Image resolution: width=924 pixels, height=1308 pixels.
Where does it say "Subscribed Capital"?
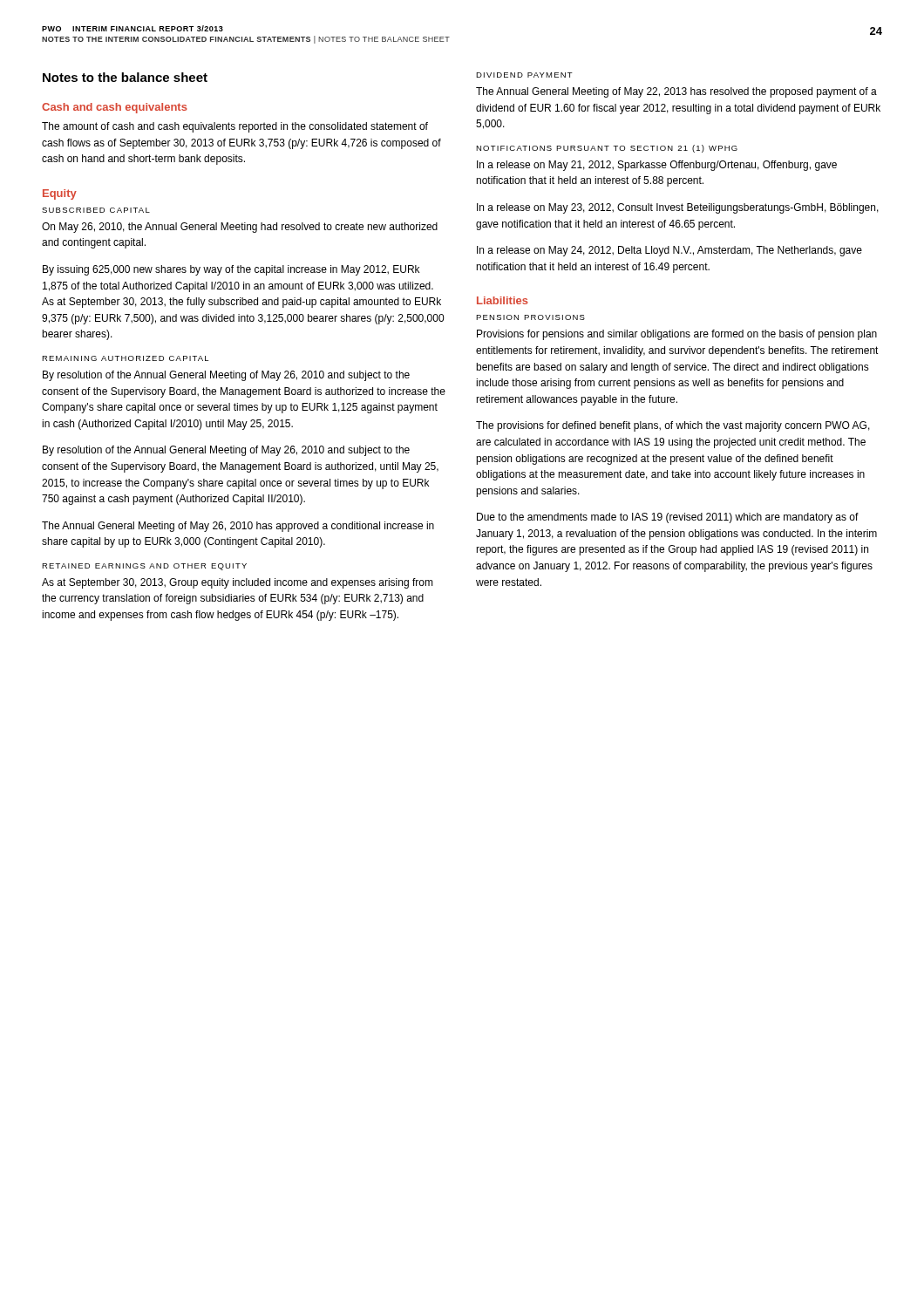[96, 210]
